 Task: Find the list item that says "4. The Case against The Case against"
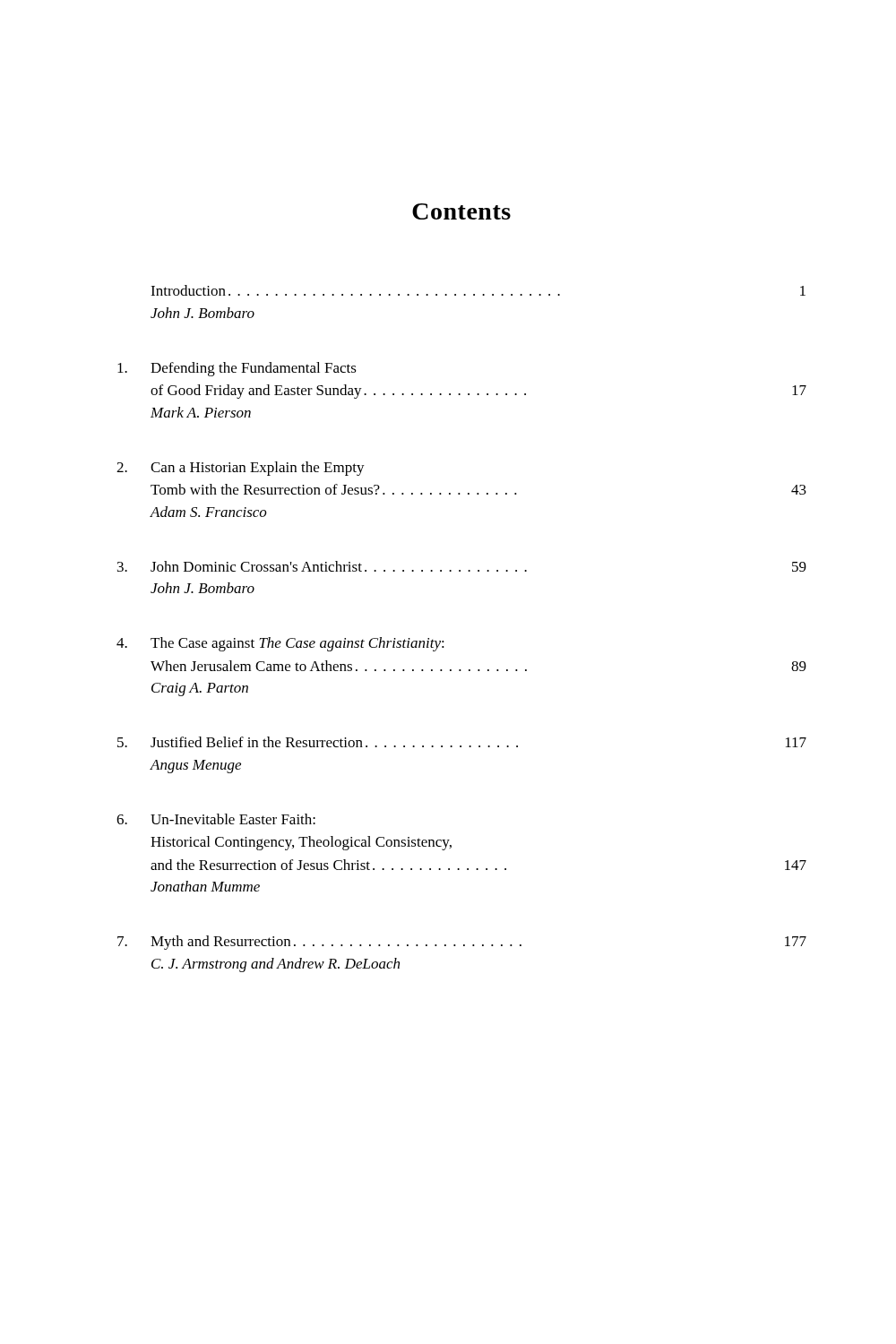461,664
